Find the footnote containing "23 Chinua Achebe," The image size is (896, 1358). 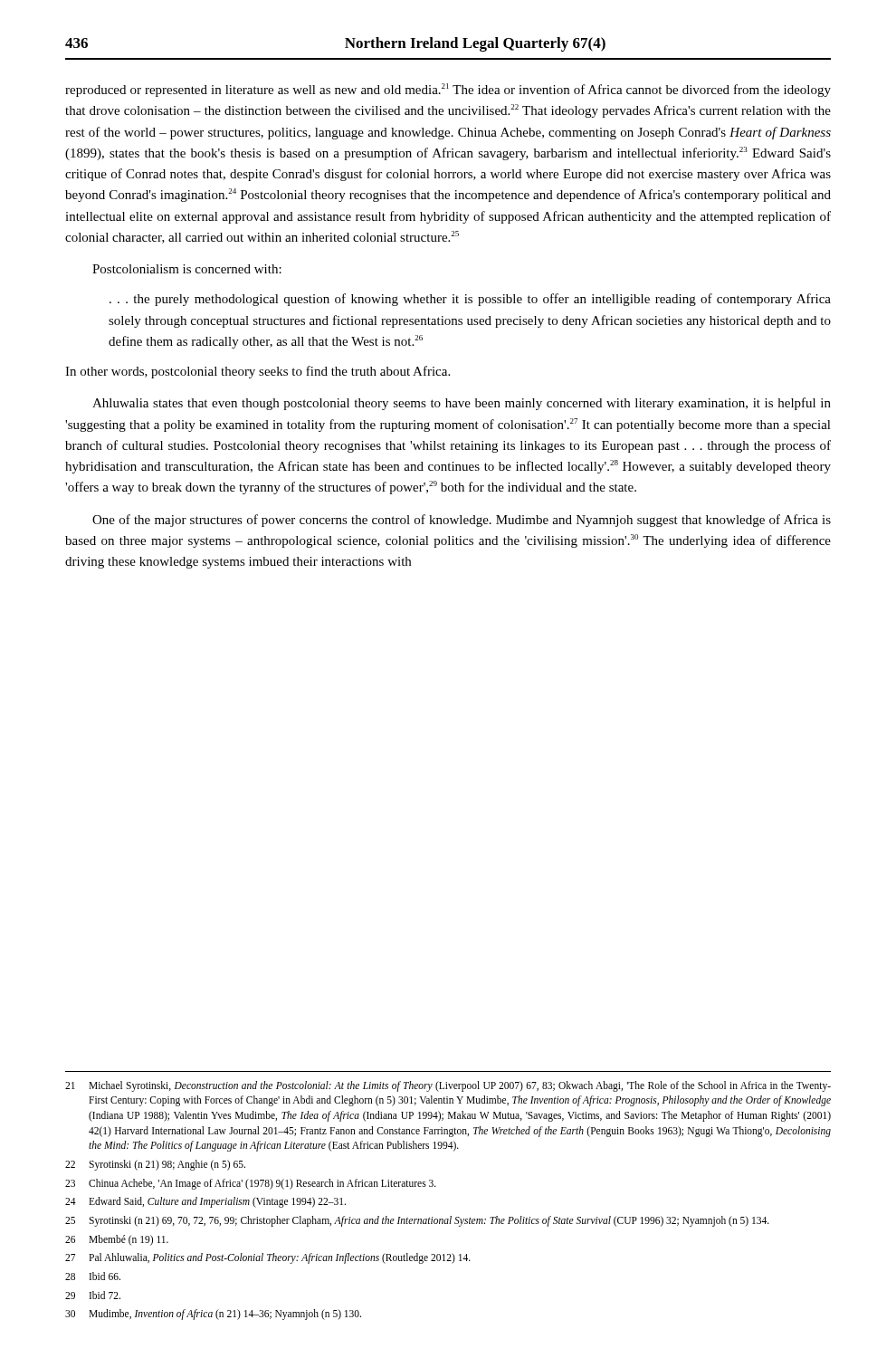[251, 1184]
